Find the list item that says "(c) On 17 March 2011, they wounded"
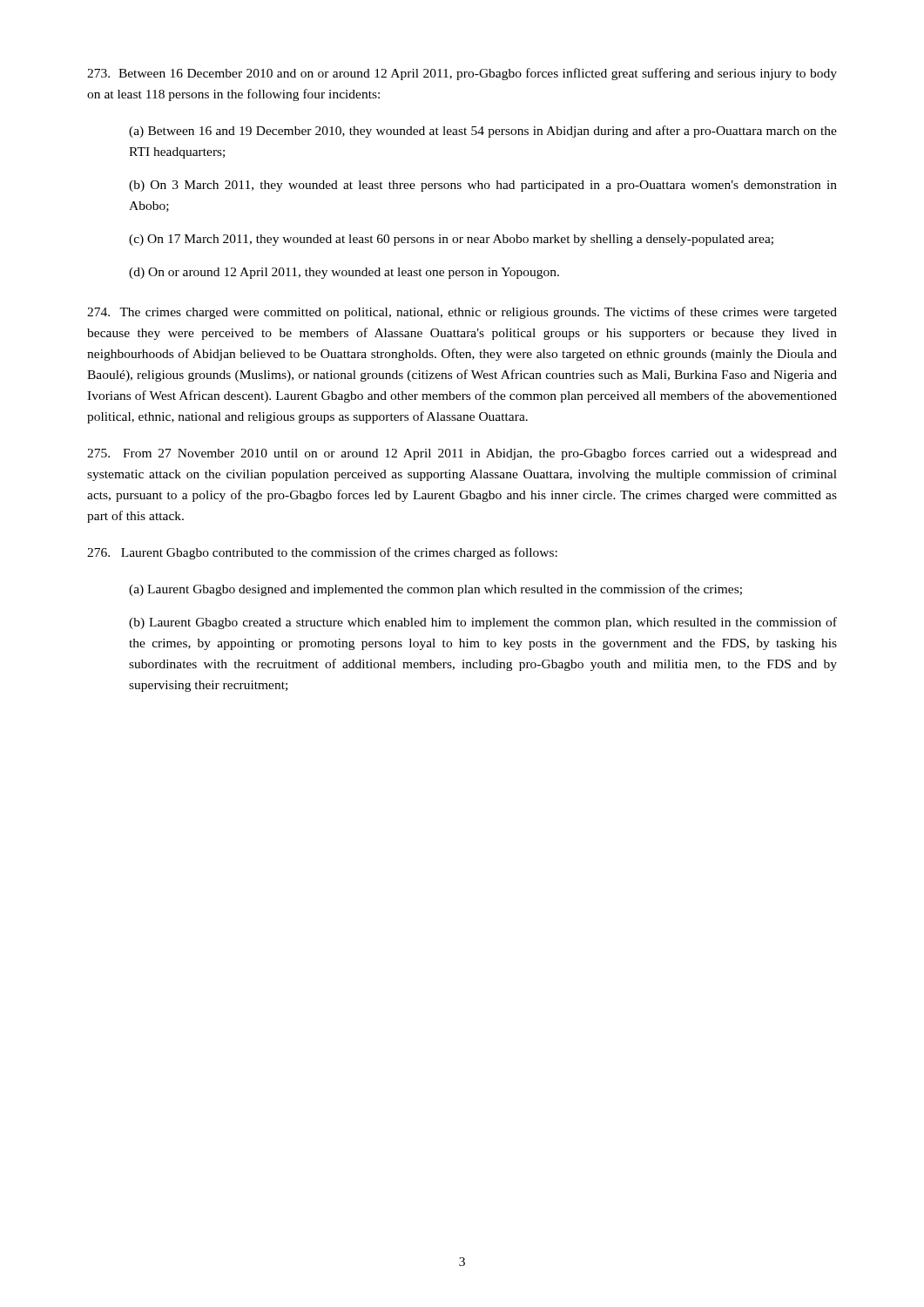 click(x=452, y=238)
